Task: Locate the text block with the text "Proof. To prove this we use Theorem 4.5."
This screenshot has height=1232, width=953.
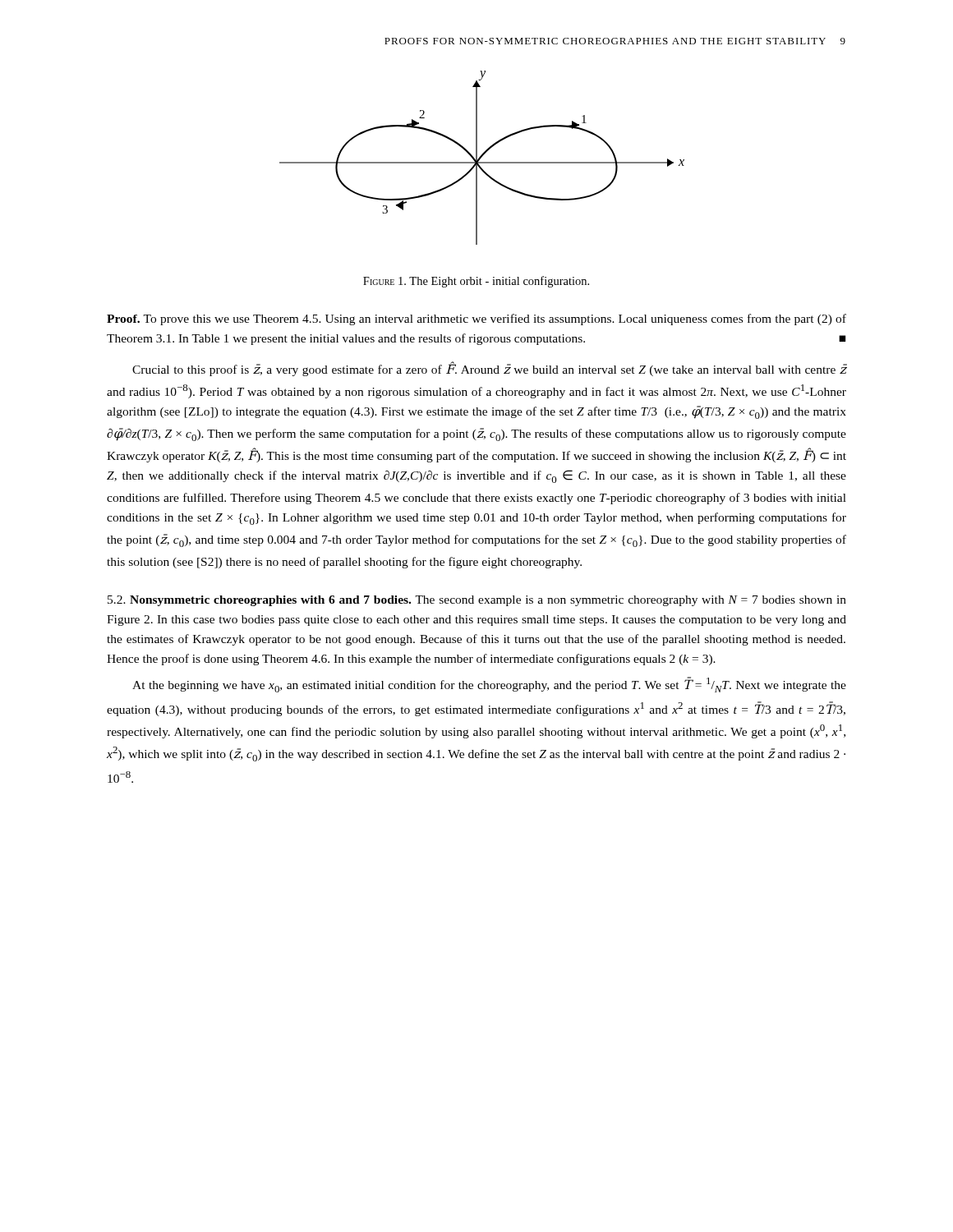Action: [x=476, y=329]
